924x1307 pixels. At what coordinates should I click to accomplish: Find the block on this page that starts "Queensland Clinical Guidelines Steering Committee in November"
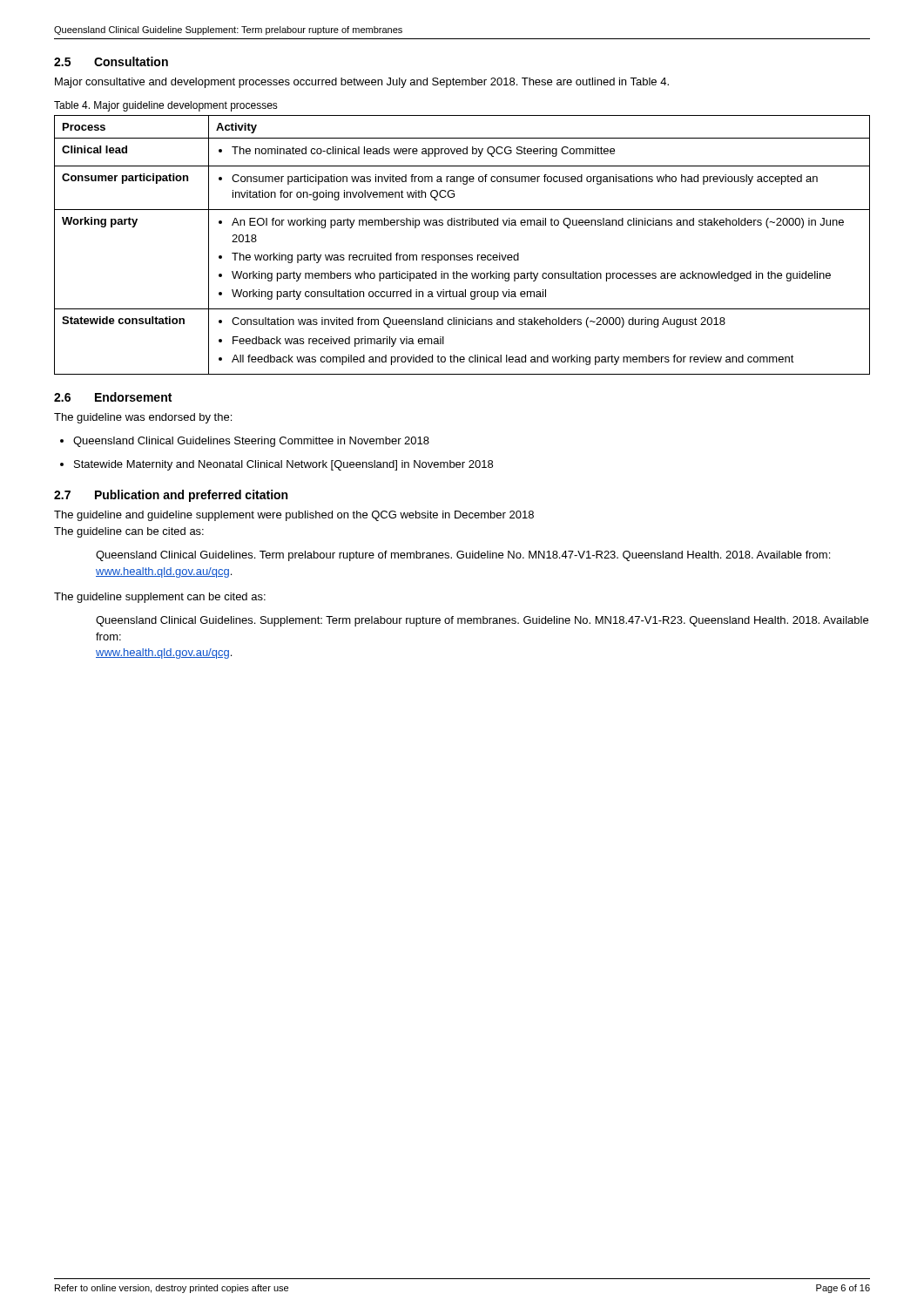click(x=245, y=442)
